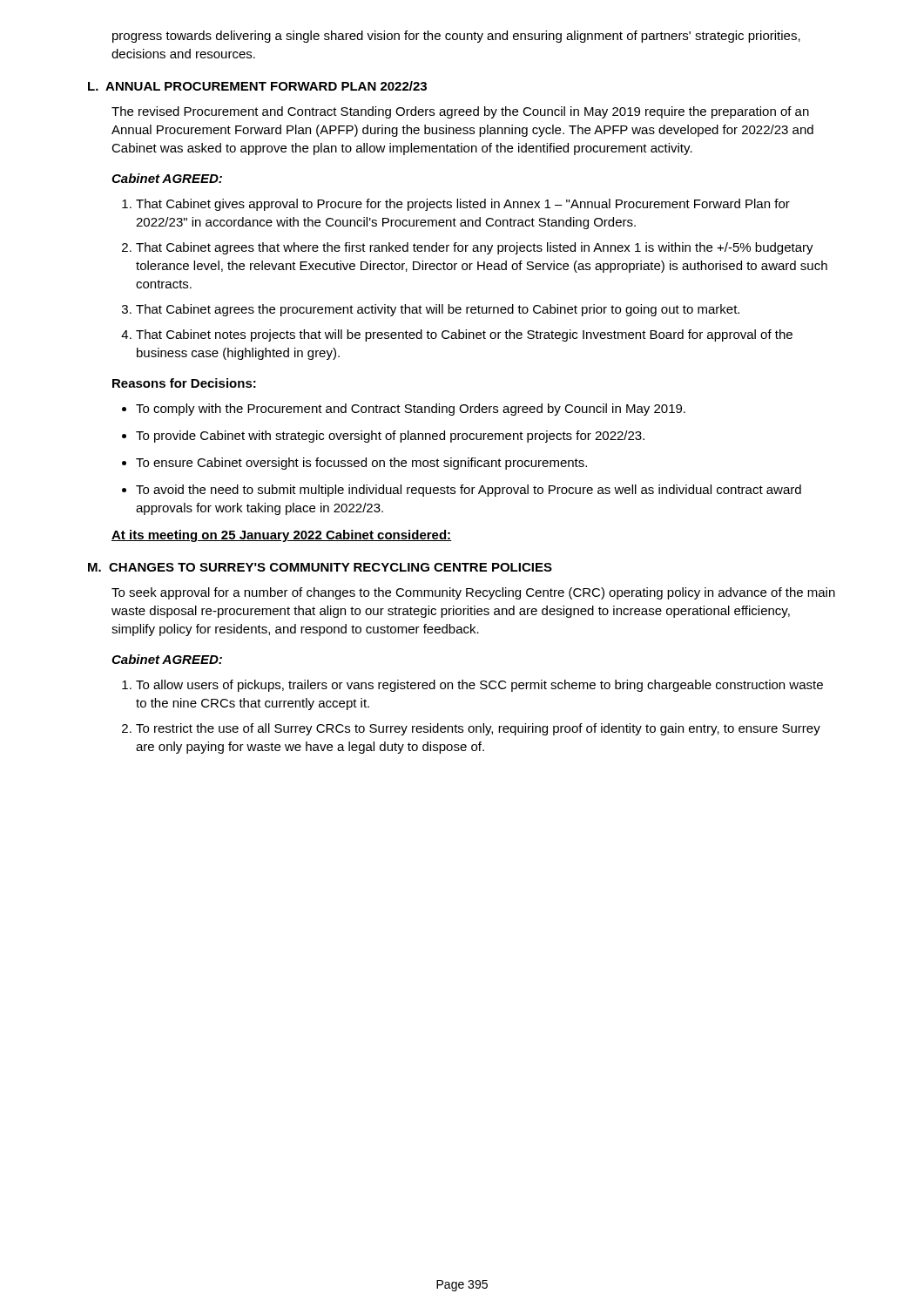The height and width of the screenshot is (1307, 924).
Task: Find the section header on this page that starts "M. CHANGES TO"
Action: coord(462,567)
